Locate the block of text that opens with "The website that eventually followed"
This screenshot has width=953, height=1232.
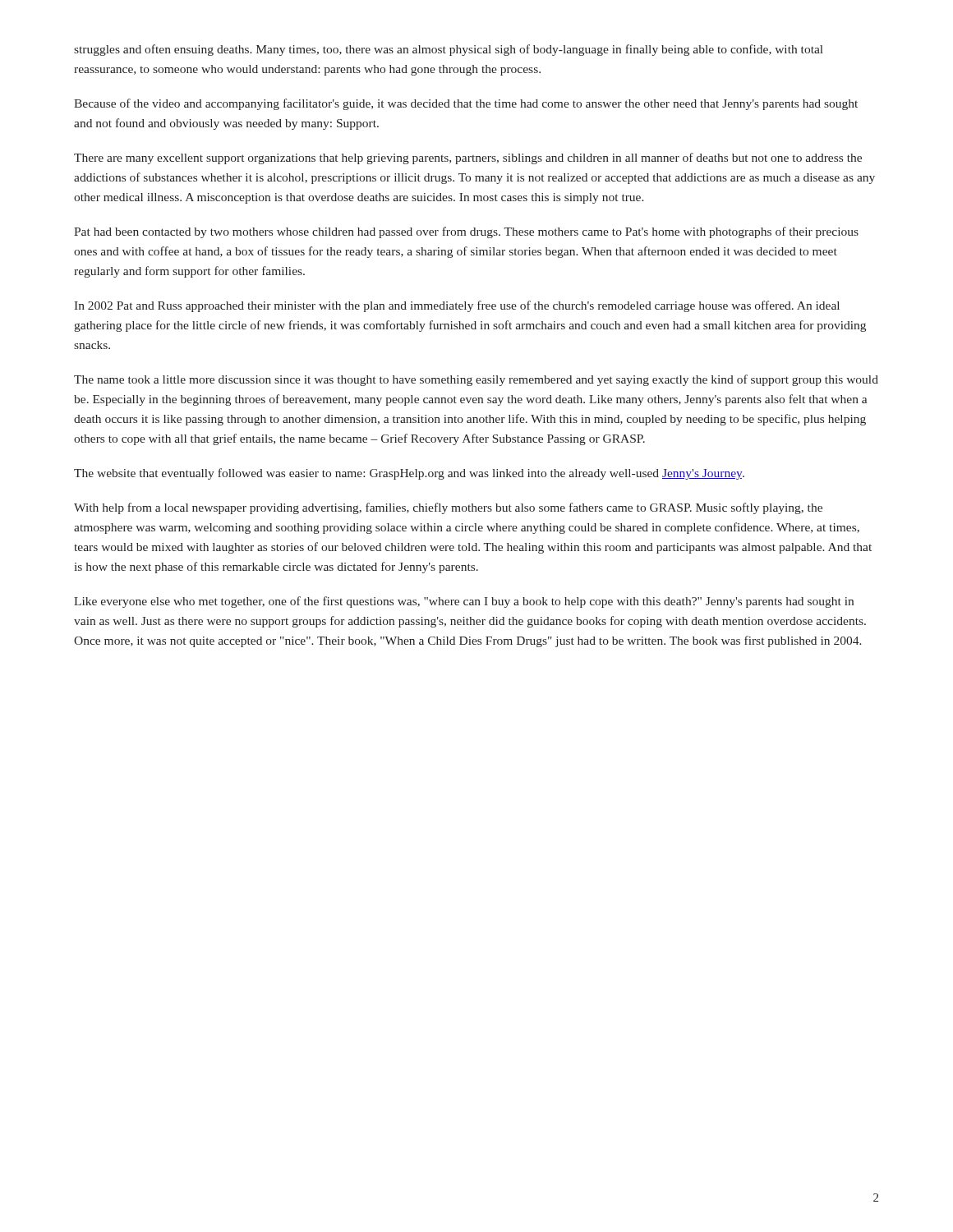[x=409, y=473]
